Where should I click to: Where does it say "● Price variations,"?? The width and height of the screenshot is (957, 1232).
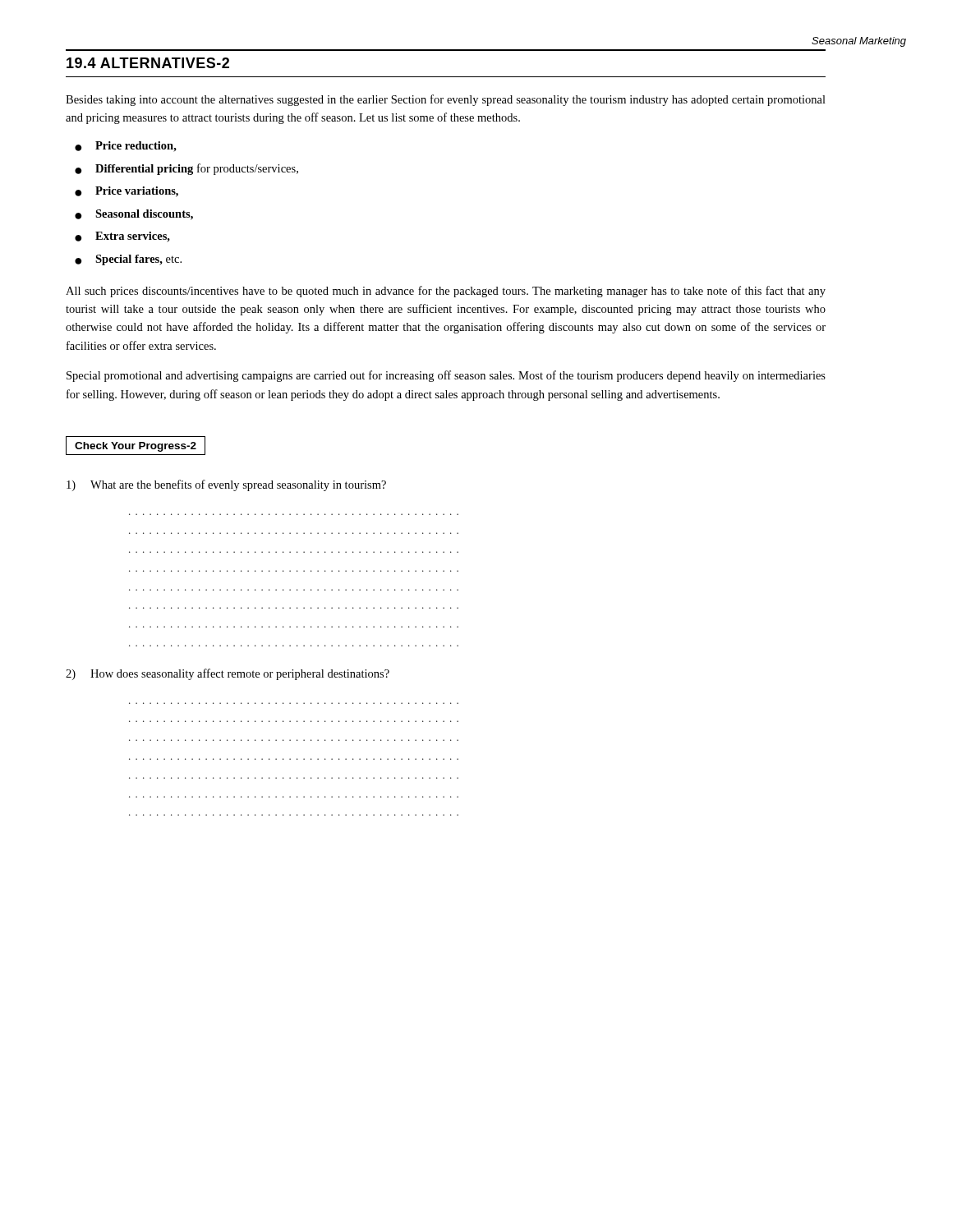[x=126, y=193]
